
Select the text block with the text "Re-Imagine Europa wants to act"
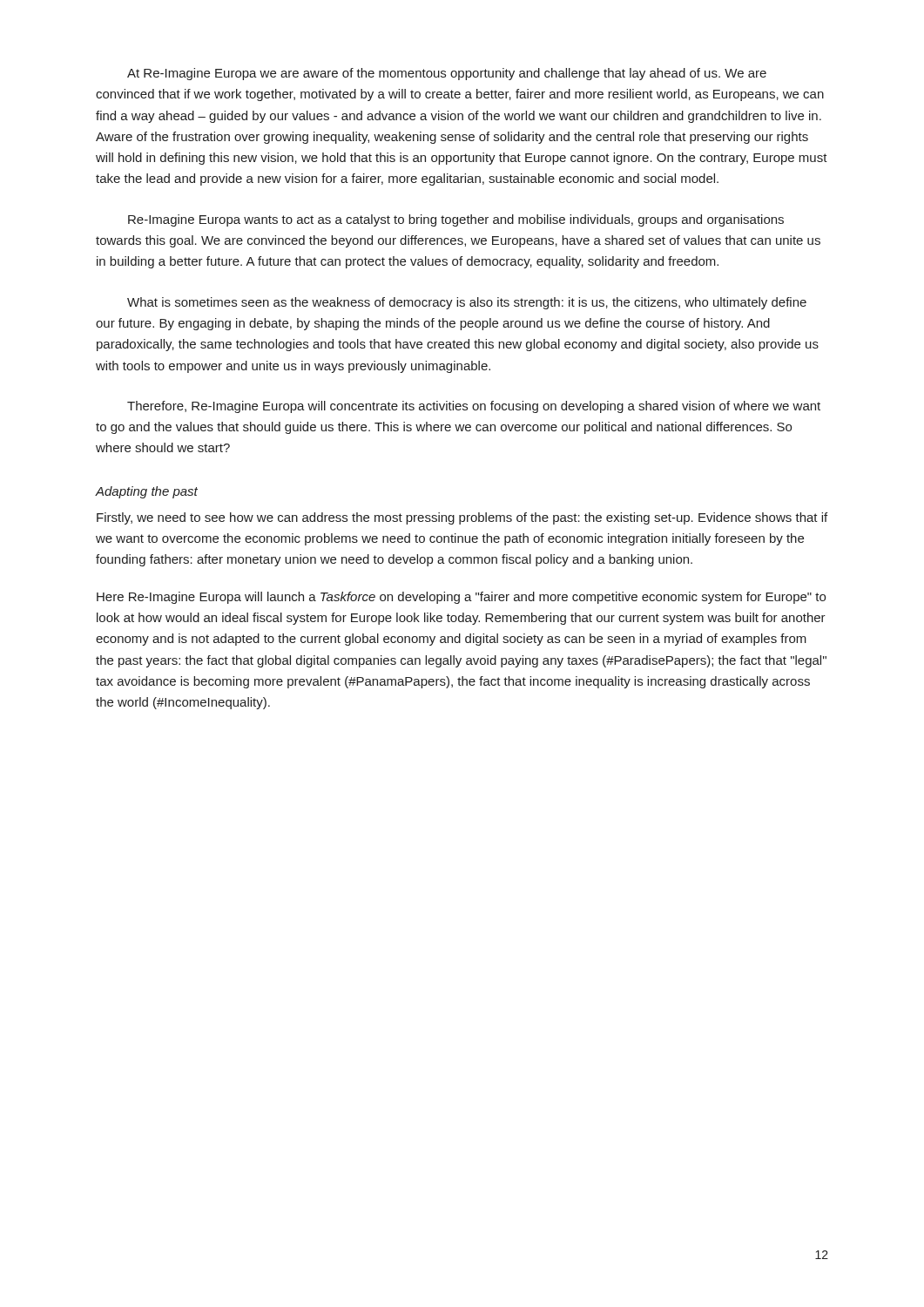click(462, 241)
